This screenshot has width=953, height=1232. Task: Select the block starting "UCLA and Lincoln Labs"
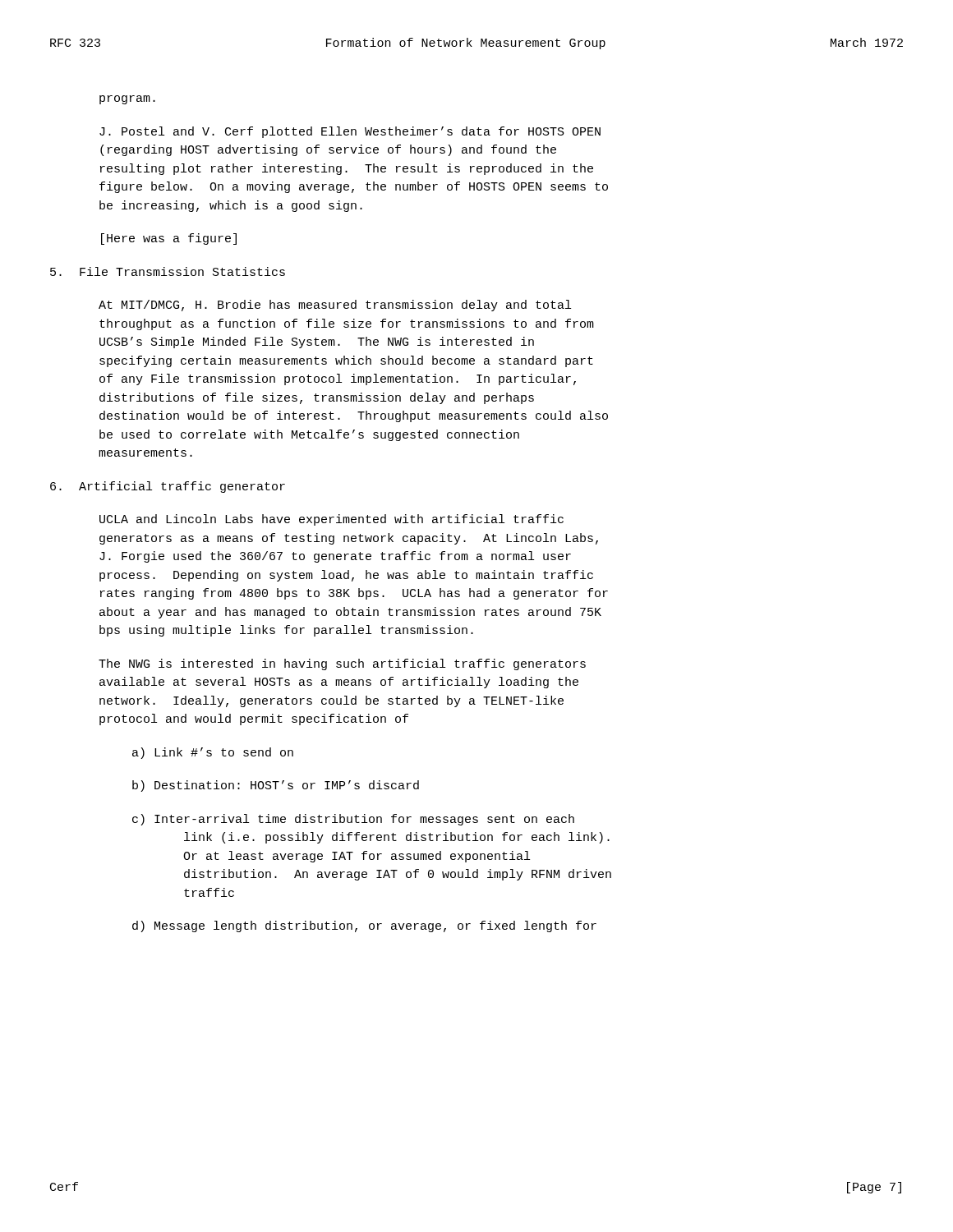point(354,576)
